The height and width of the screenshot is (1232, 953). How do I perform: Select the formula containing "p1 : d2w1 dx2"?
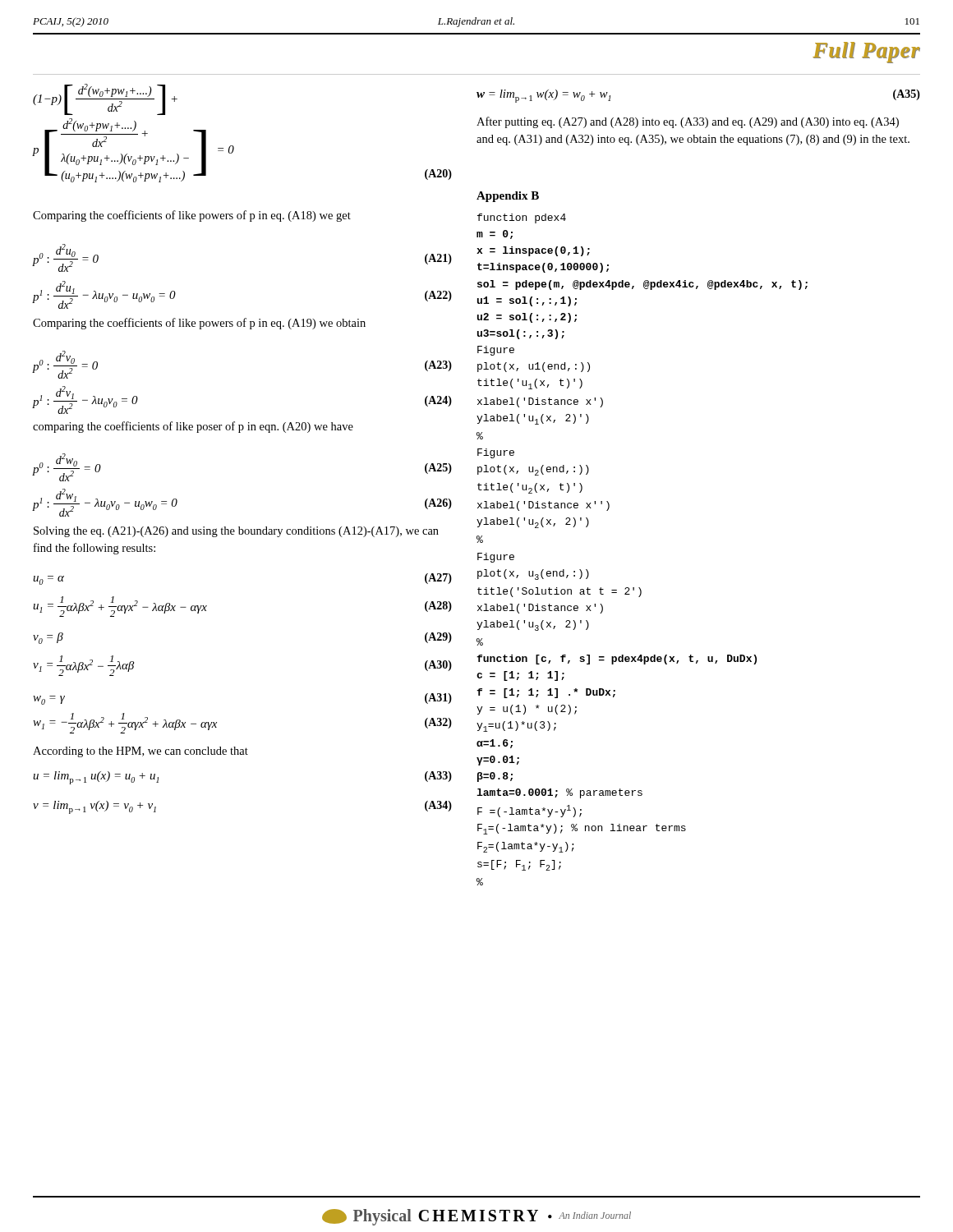point(66,504)
